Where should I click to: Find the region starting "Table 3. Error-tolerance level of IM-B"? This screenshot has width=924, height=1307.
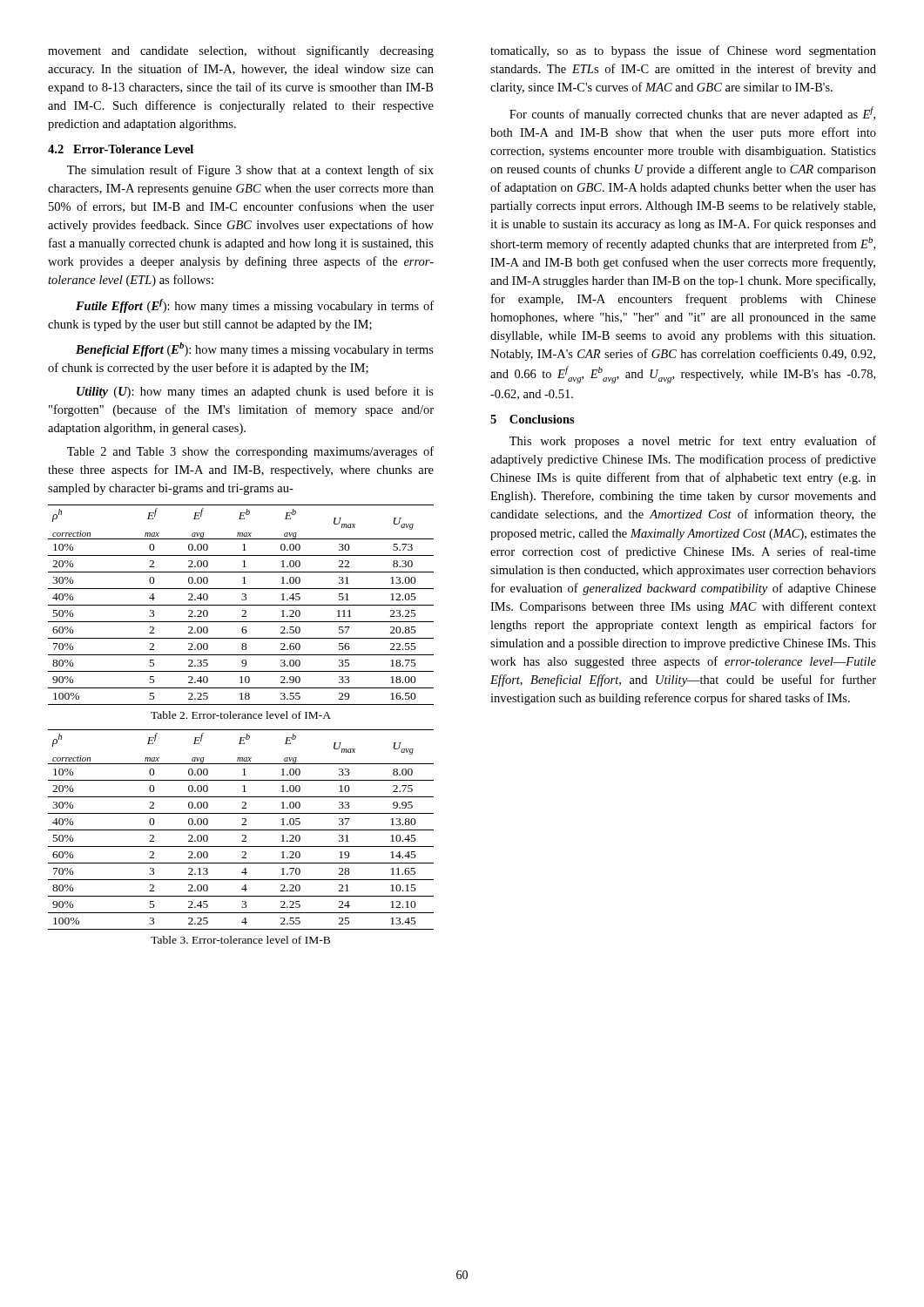[241, 940]
